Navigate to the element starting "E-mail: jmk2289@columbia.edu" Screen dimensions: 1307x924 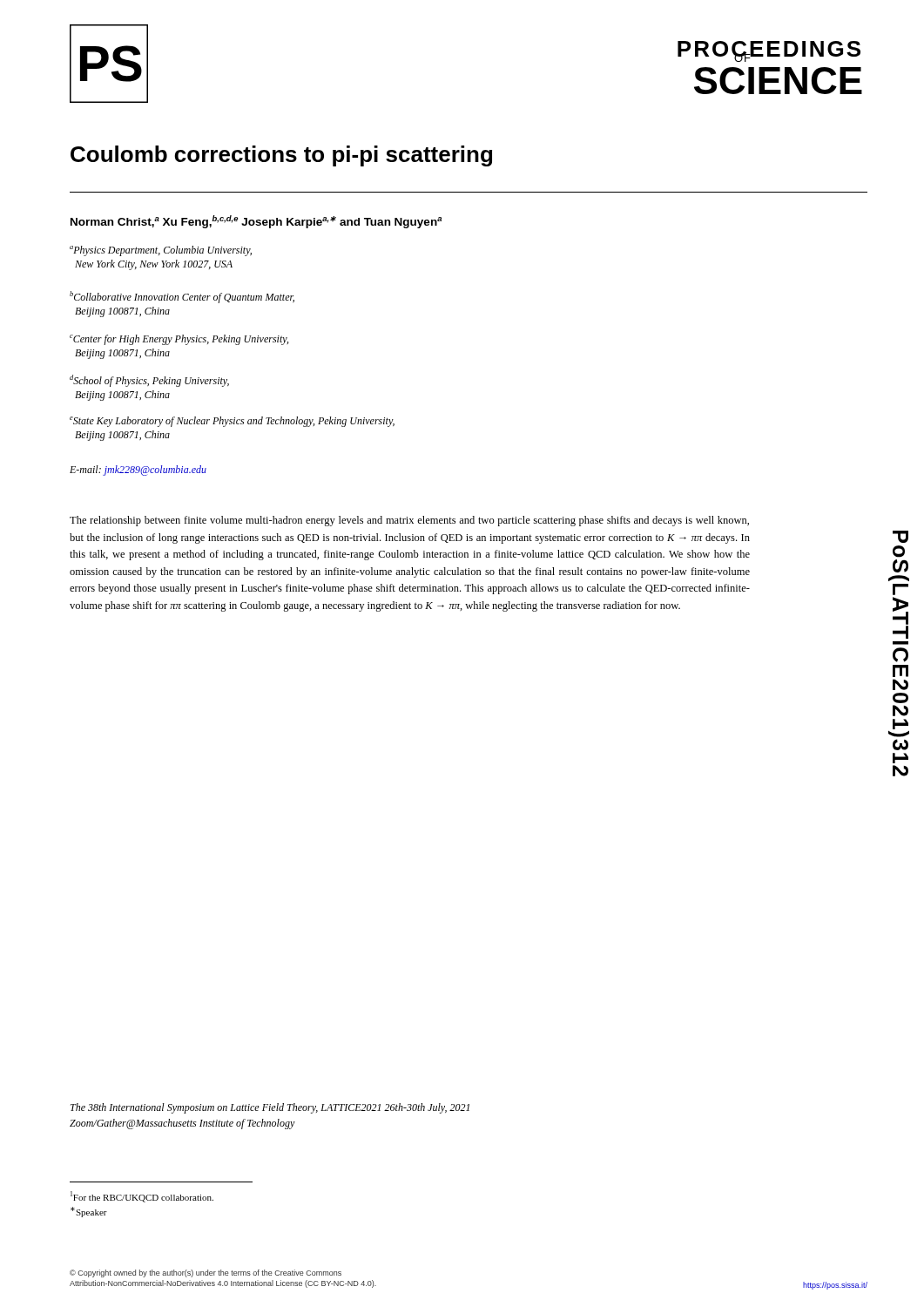(x=138, y=470)
